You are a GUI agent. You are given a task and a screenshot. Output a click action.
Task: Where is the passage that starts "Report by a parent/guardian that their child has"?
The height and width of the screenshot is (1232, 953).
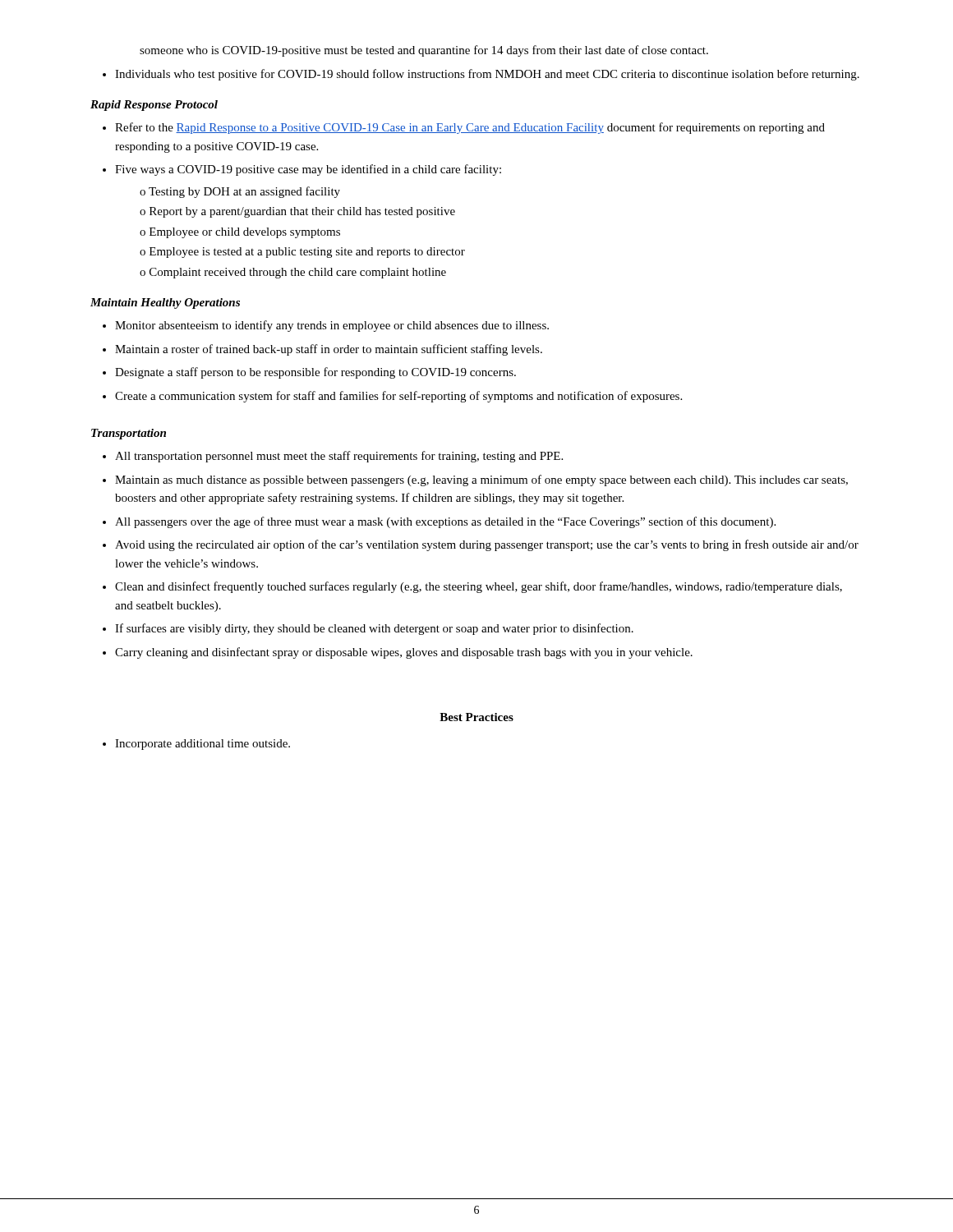pyautogui.click(x=302, y=211)
